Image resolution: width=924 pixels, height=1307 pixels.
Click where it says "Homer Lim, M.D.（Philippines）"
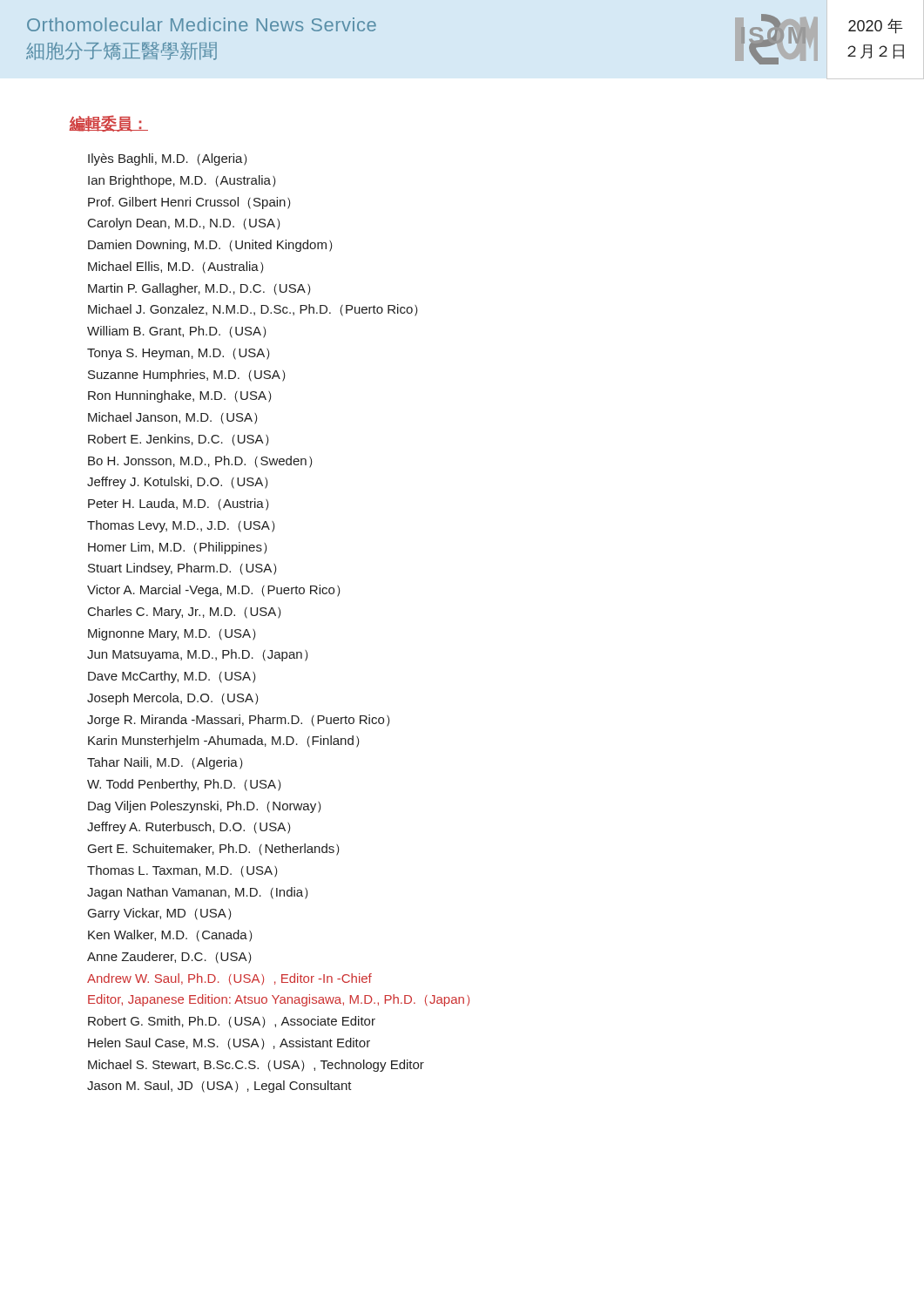tap(181, 546)
